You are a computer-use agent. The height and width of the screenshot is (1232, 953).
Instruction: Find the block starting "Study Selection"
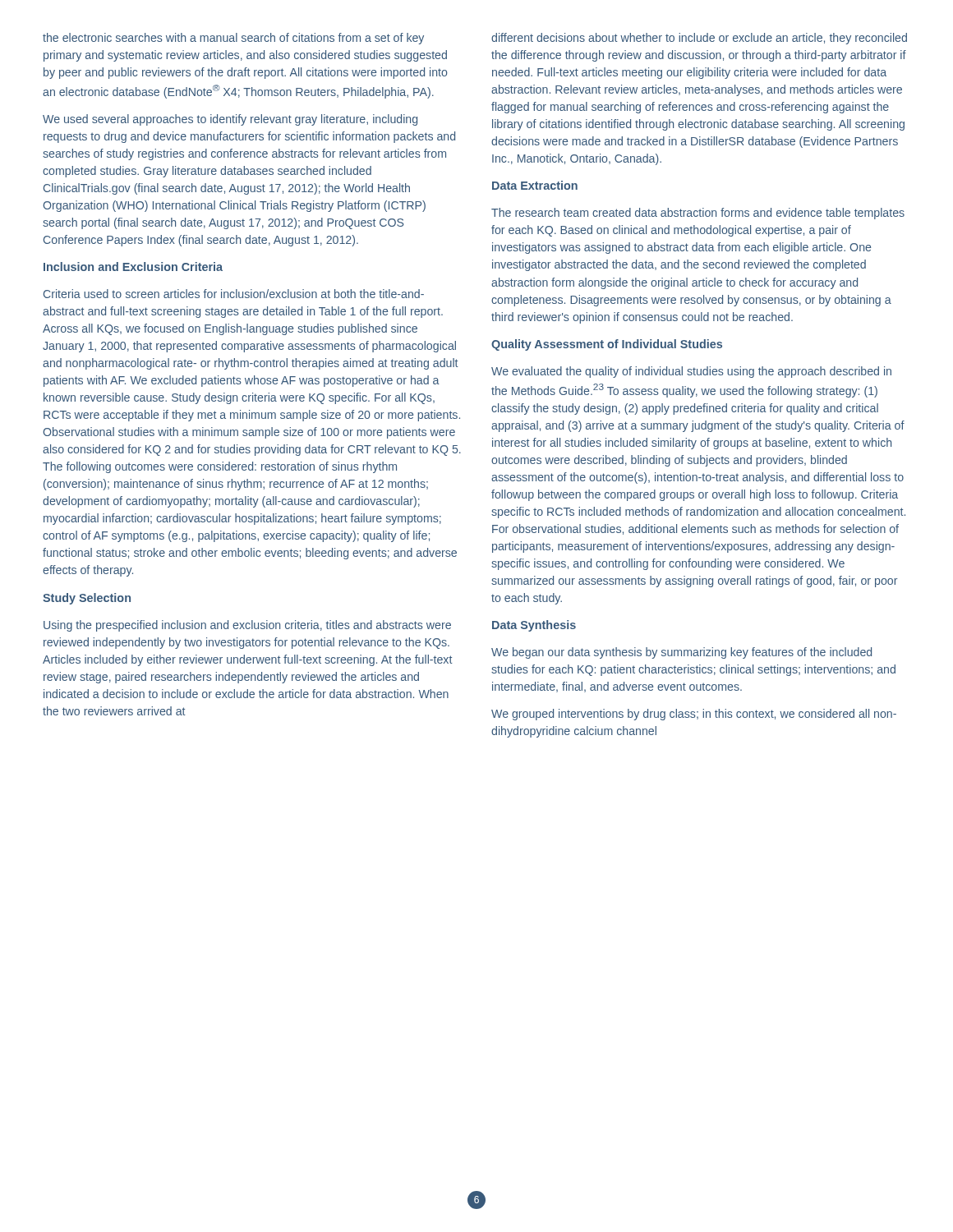[87, 599]
